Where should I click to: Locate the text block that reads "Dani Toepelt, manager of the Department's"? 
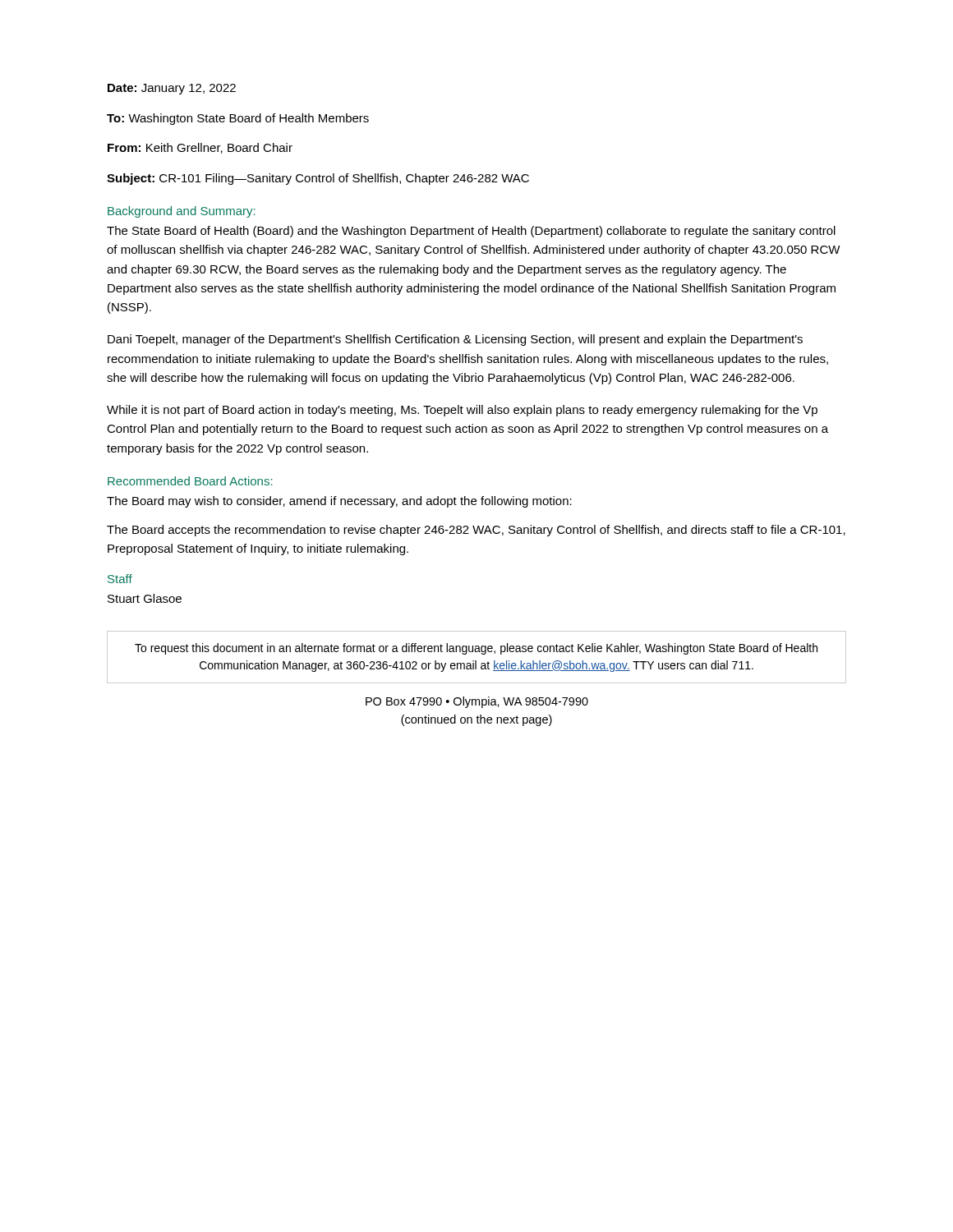(x=468, y=358)
